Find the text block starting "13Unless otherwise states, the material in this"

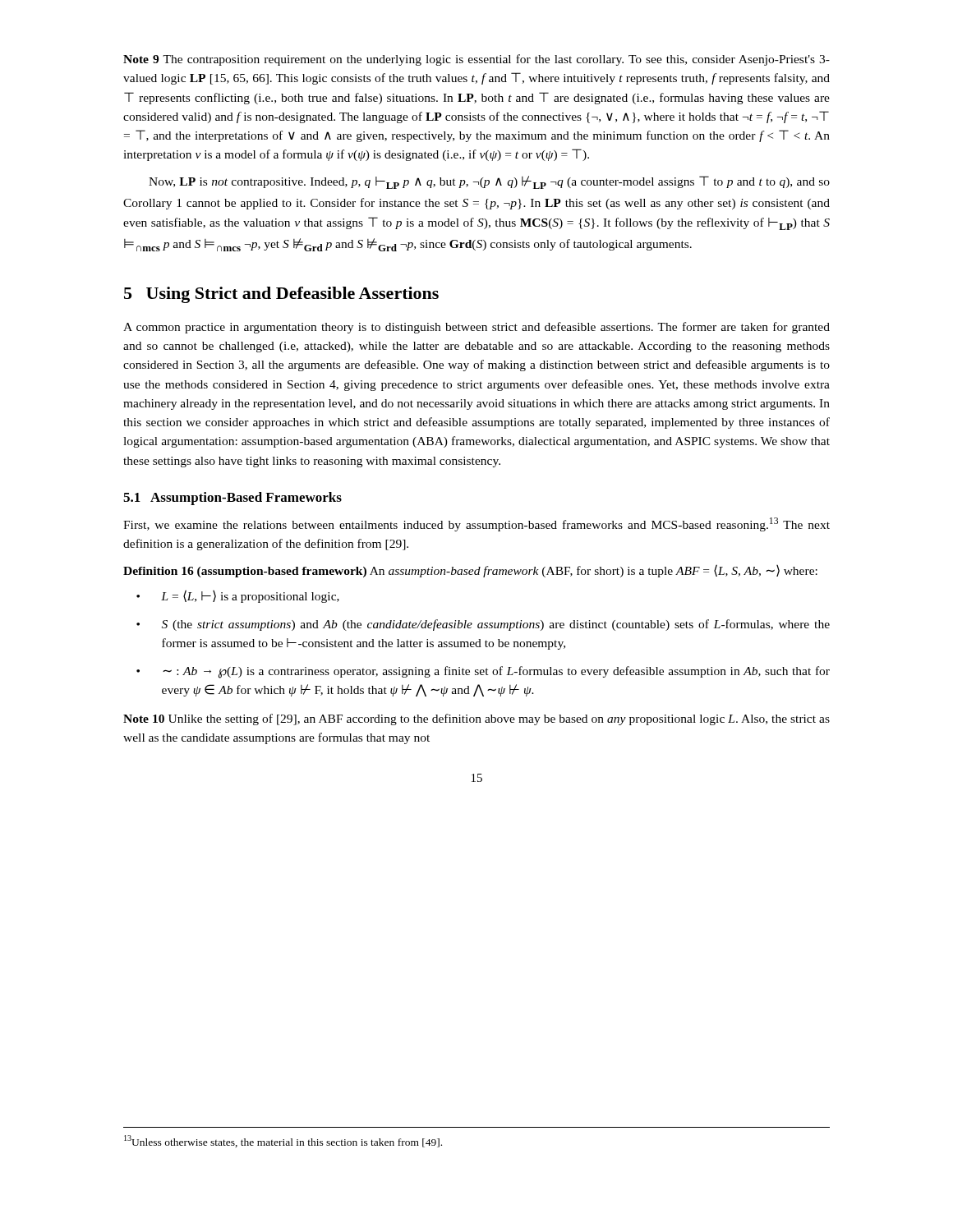283,1140
